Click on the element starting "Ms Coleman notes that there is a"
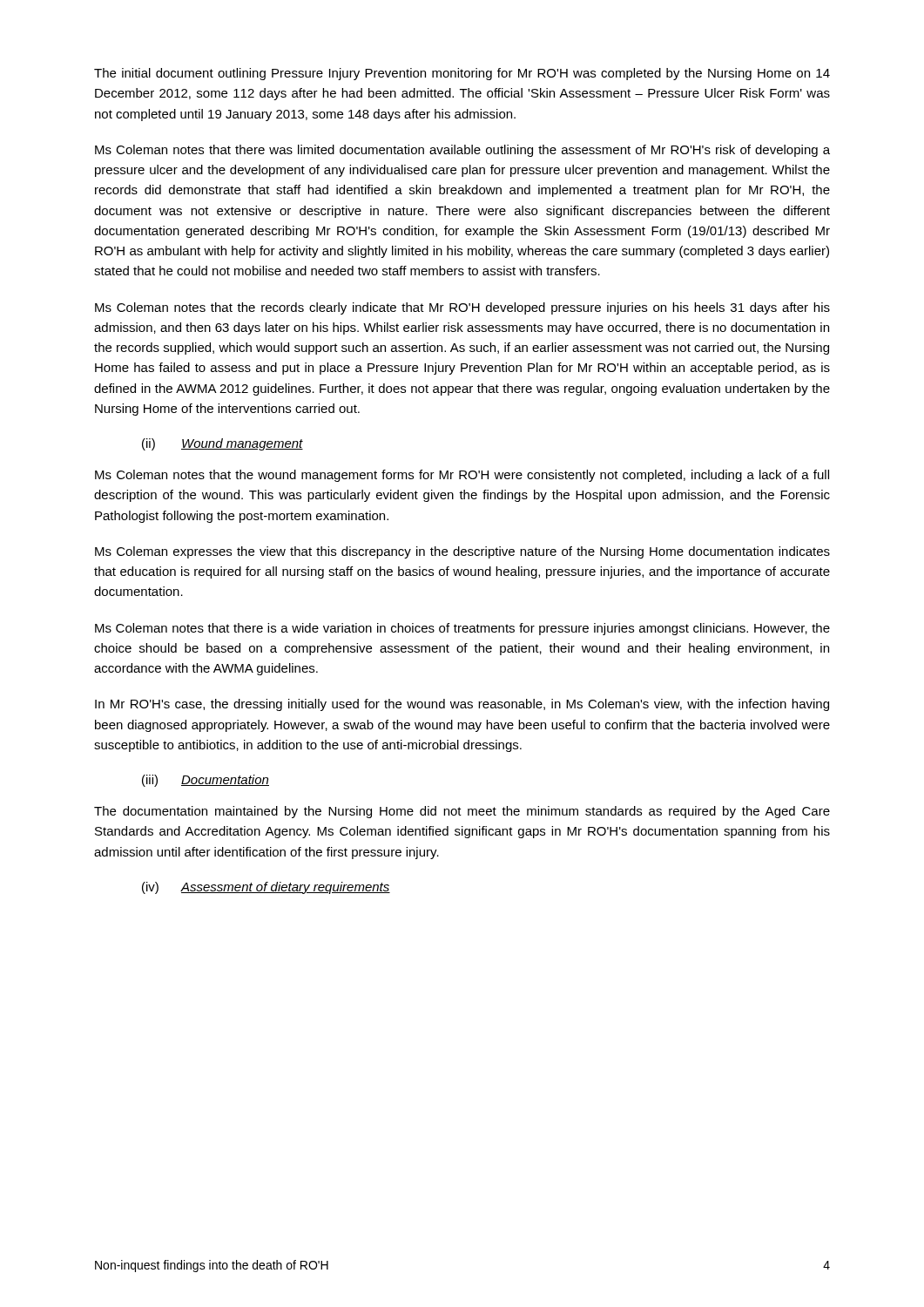 (462, 648)
